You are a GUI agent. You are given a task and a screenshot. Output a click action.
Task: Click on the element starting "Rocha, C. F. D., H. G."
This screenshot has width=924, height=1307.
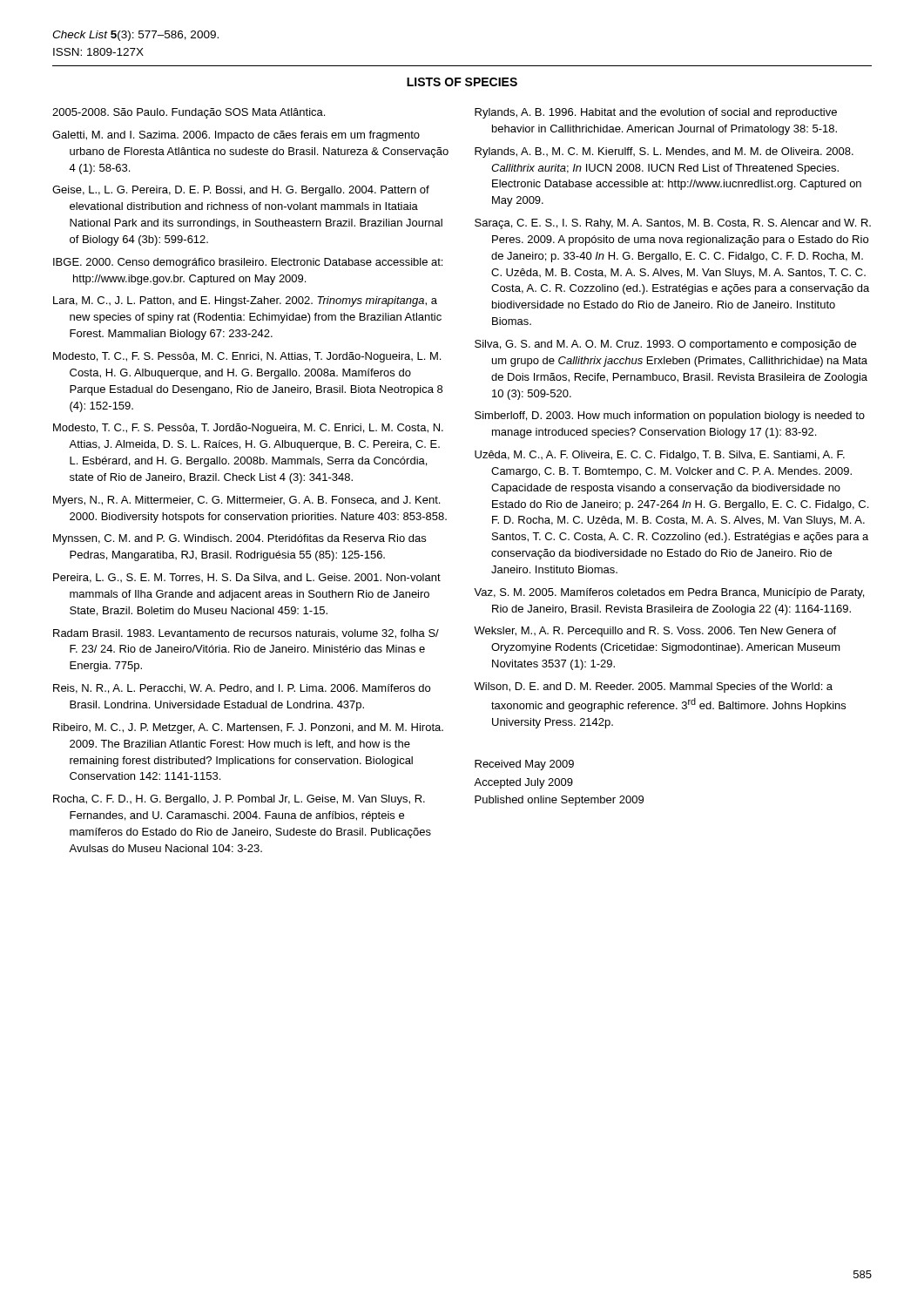(242, 823)
